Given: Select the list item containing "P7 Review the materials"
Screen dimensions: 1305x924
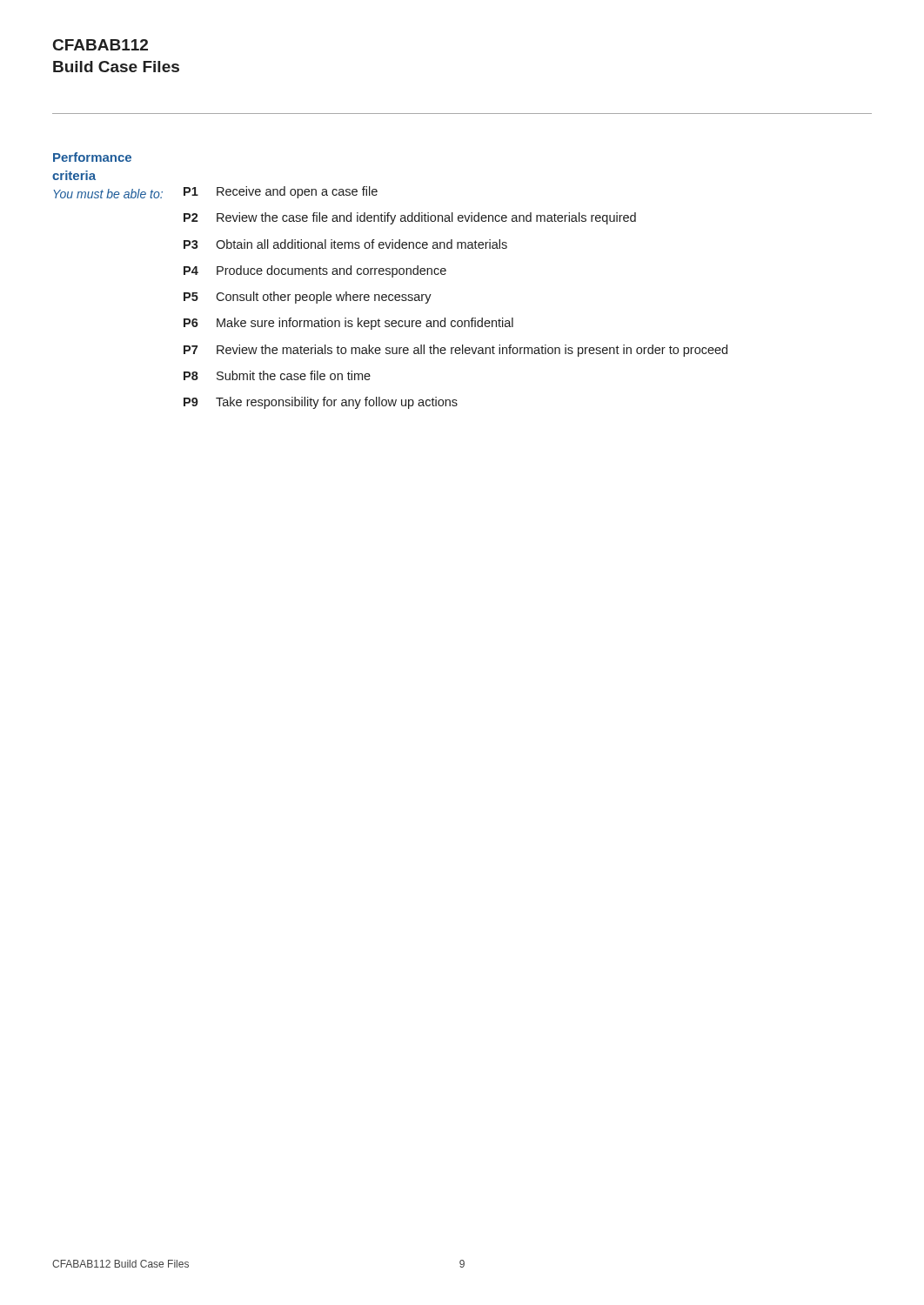Looking at the screenshot, I should 527,350.
